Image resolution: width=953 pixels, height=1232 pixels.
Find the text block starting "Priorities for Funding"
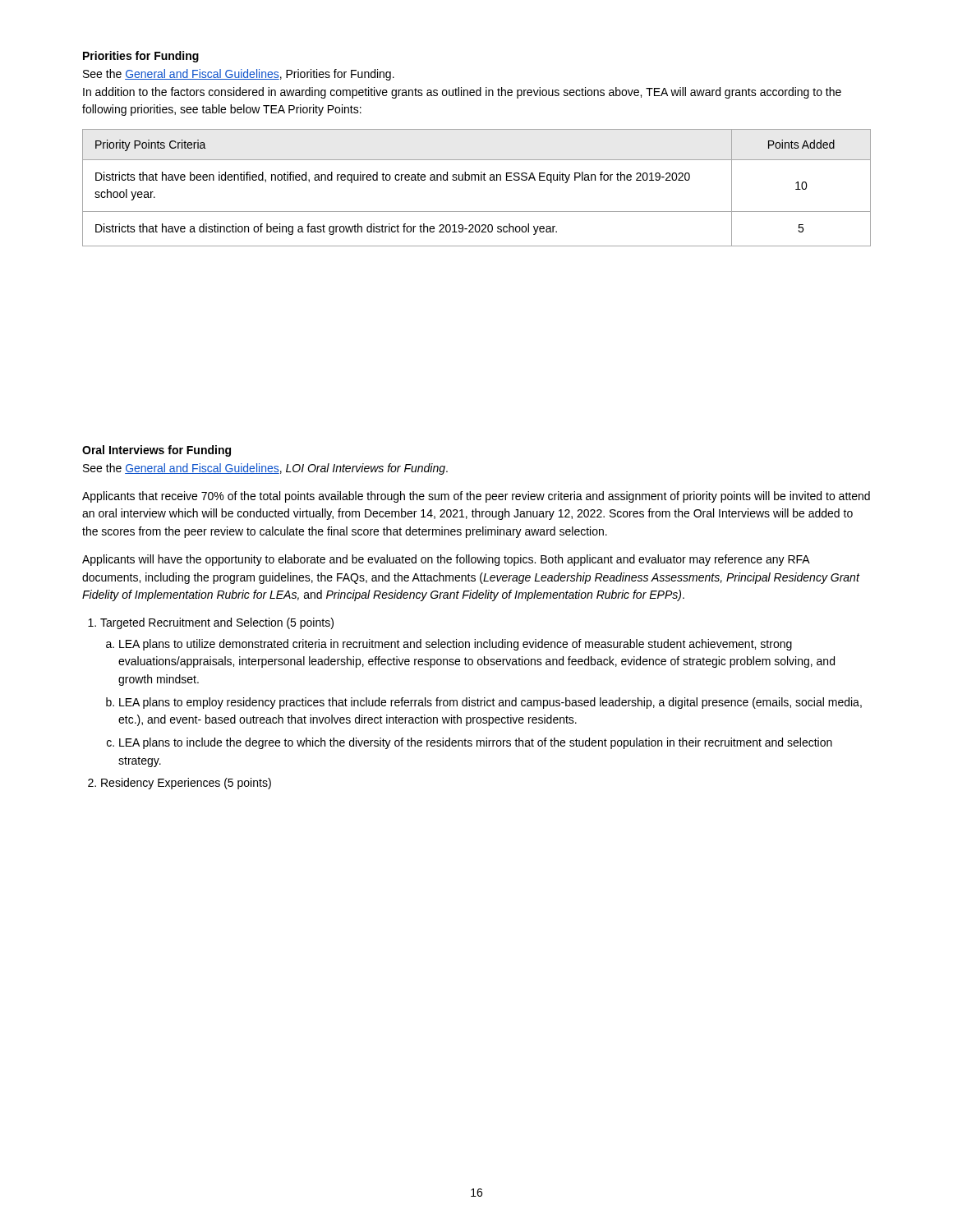point(141,56)
